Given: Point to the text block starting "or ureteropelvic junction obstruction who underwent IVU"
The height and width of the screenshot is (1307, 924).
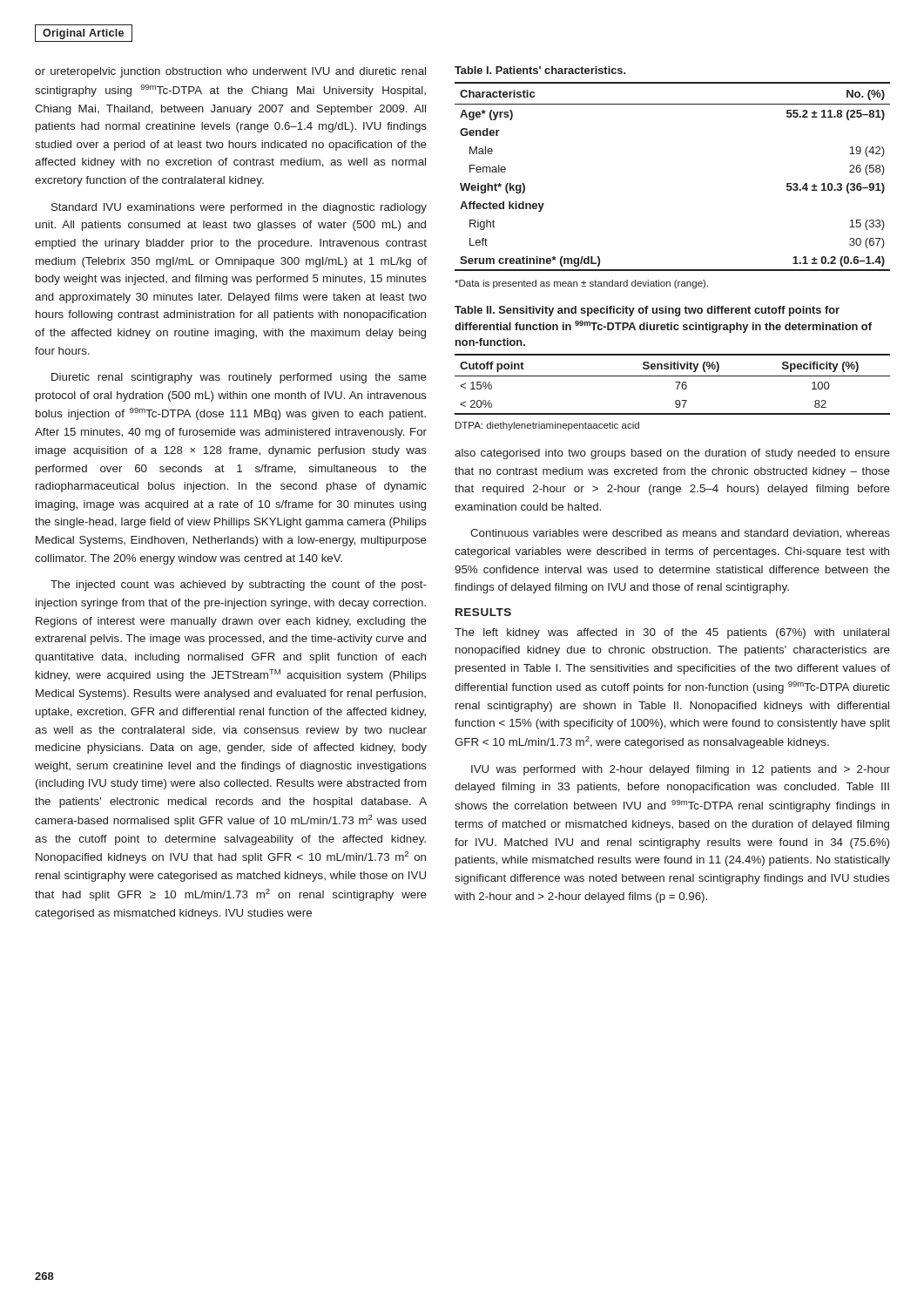Looking at the screenshot, I should pyautogui.click(x=231, y=126).
